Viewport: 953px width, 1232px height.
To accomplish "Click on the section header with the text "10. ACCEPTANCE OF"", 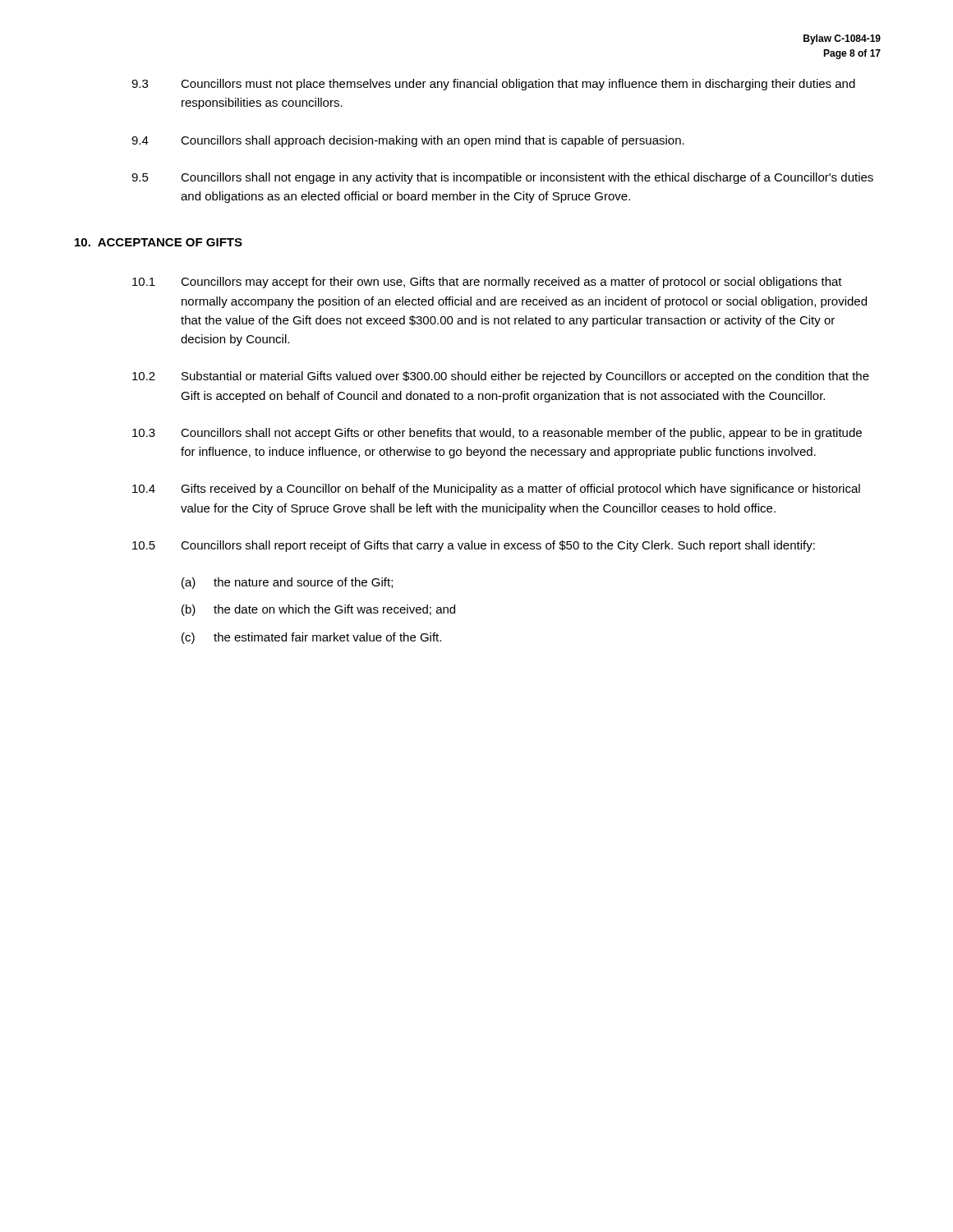I will [158, 242].
